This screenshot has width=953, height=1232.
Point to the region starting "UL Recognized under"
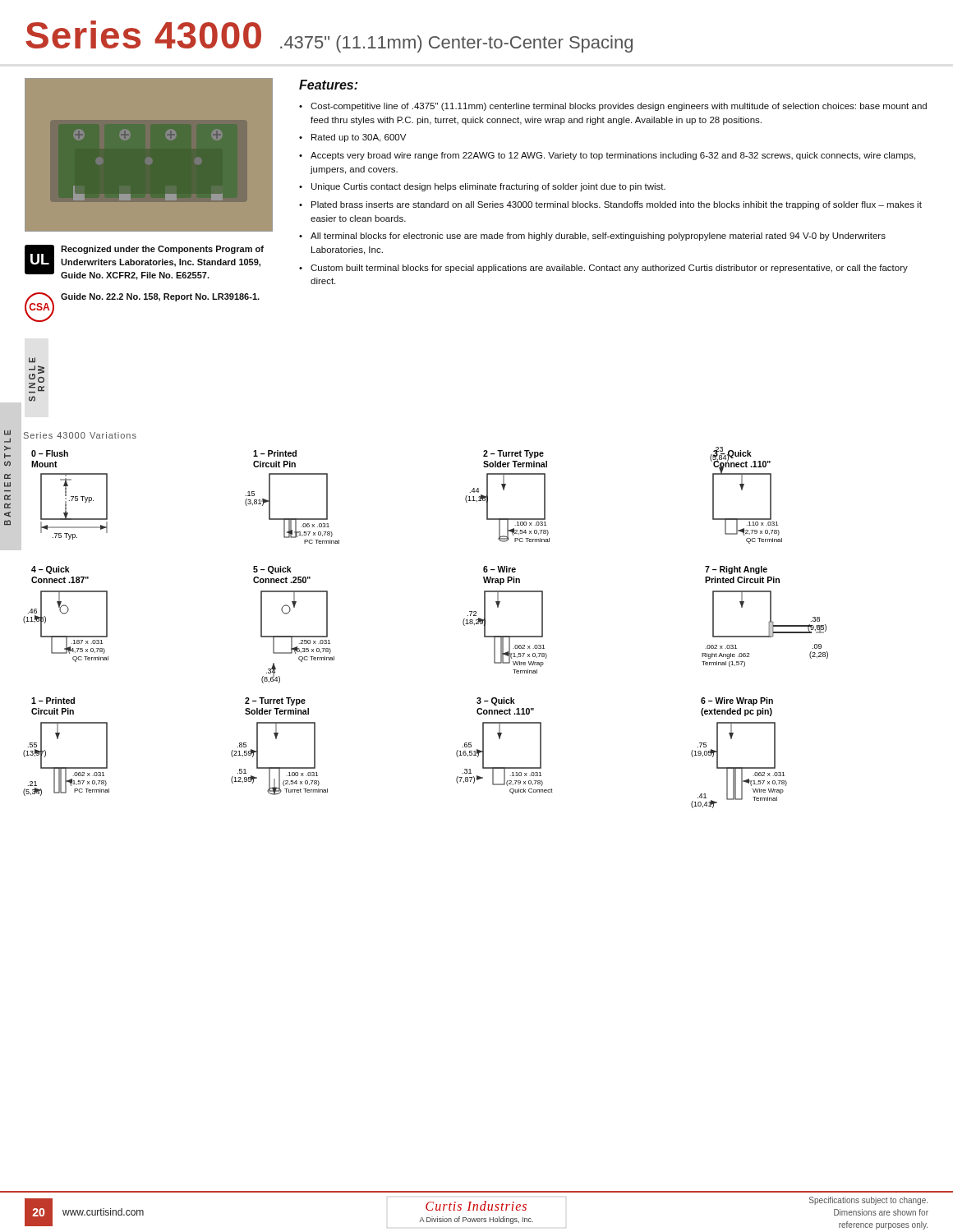[x=152, y=263]
